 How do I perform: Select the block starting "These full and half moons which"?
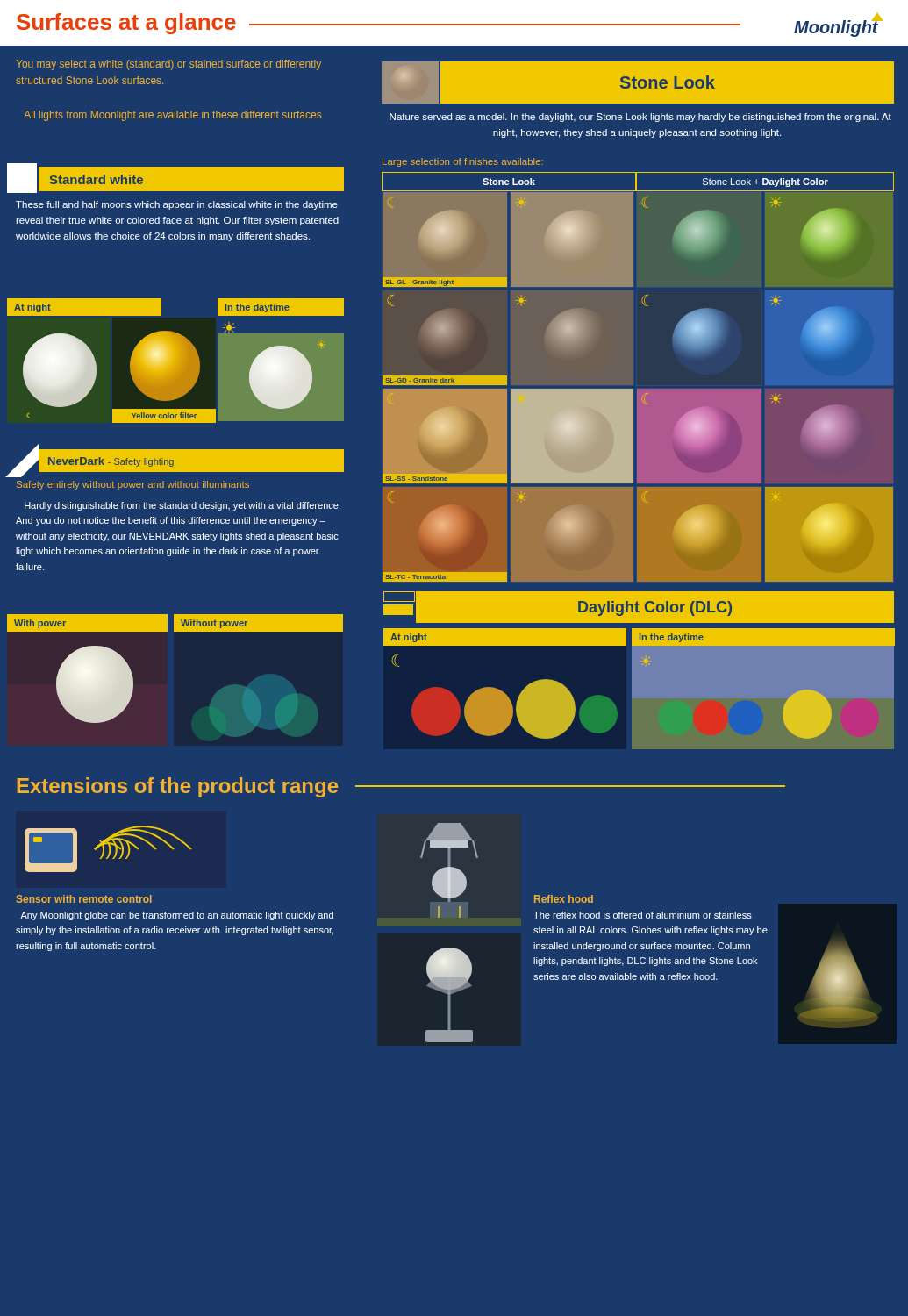click(x=177, y=220)
